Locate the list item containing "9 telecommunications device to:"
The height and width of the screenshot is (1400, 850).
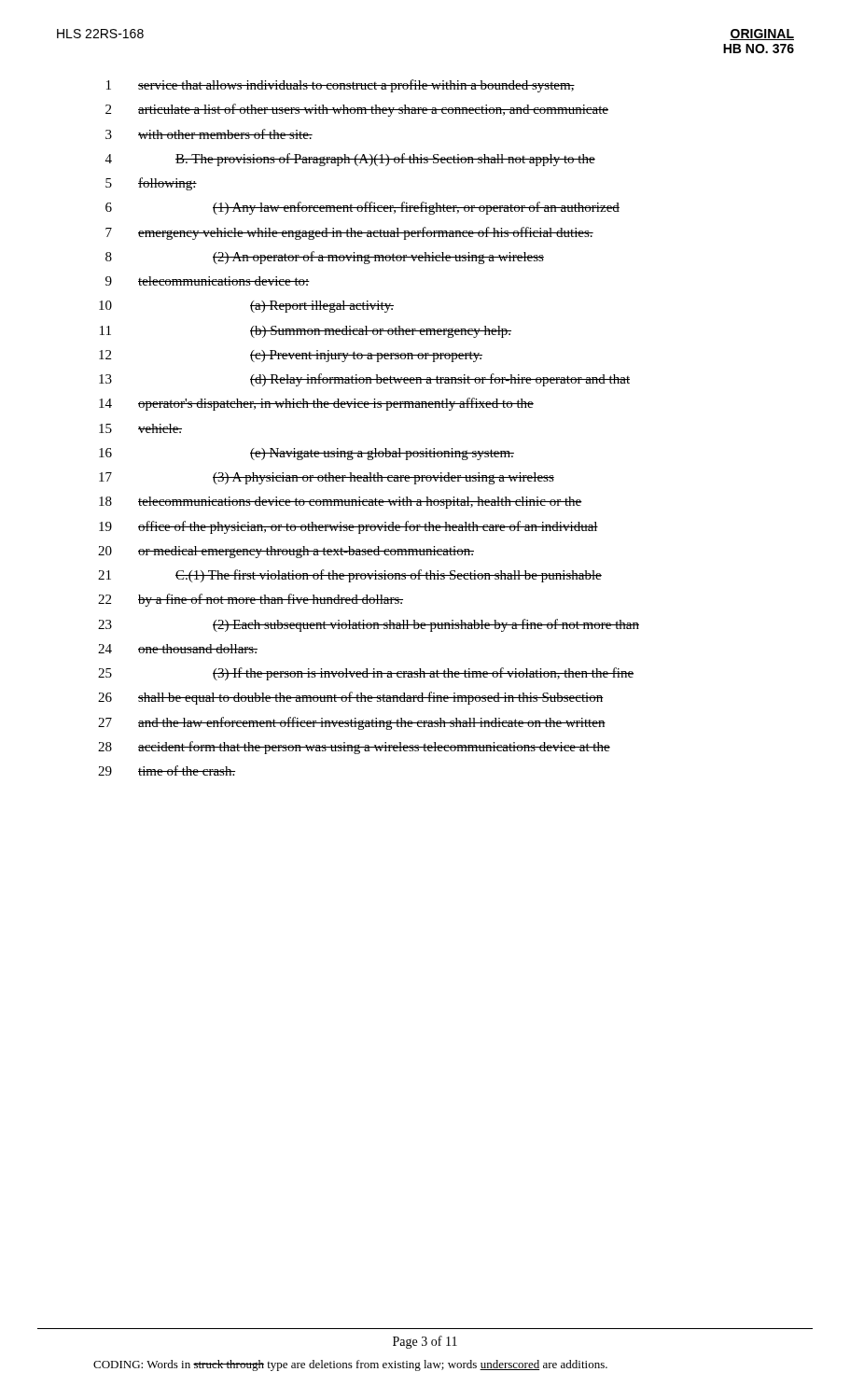[x=208, y=281]
